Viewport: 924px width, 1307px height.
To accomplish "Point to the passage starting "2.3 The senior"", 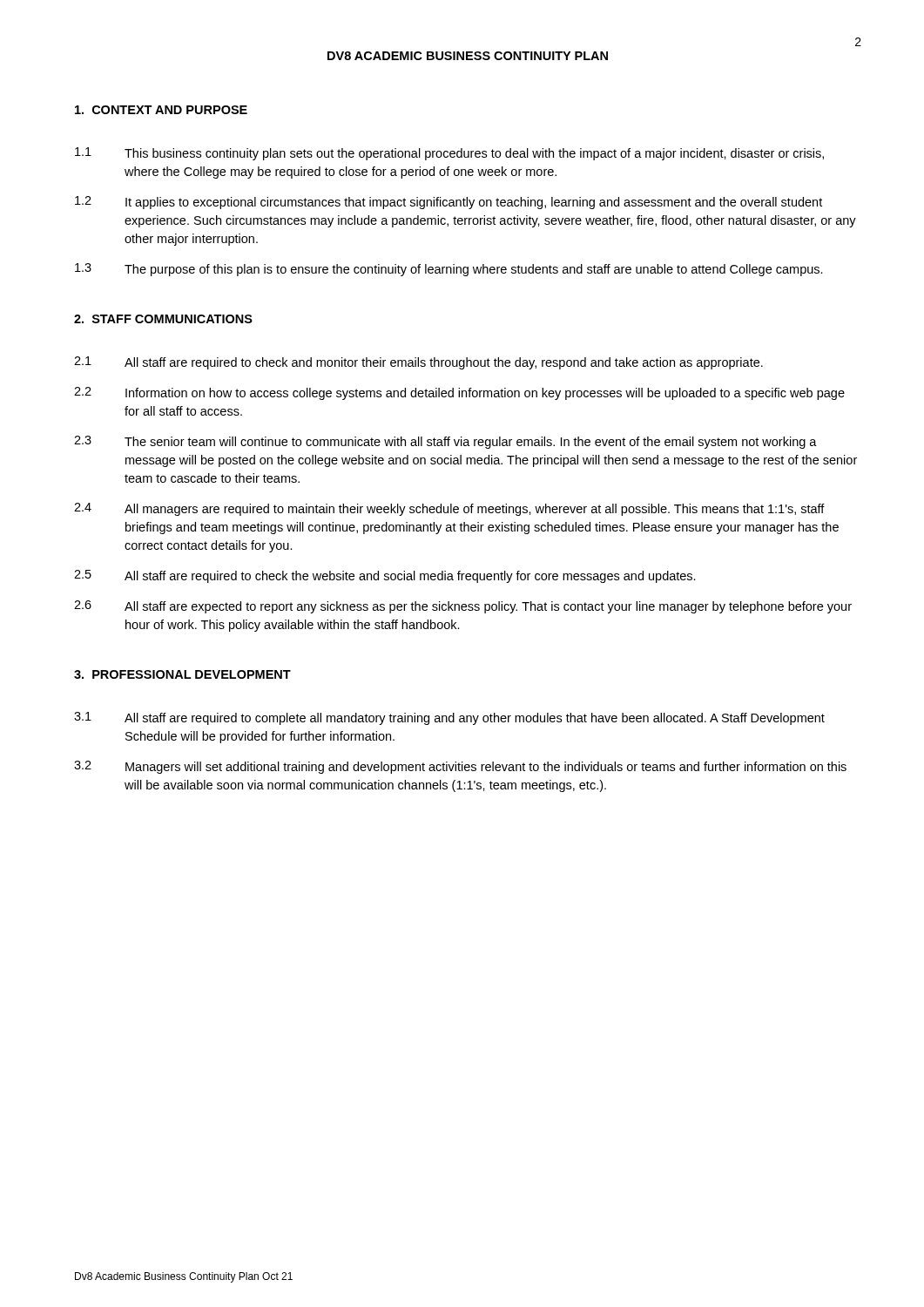I will point(468,461).
